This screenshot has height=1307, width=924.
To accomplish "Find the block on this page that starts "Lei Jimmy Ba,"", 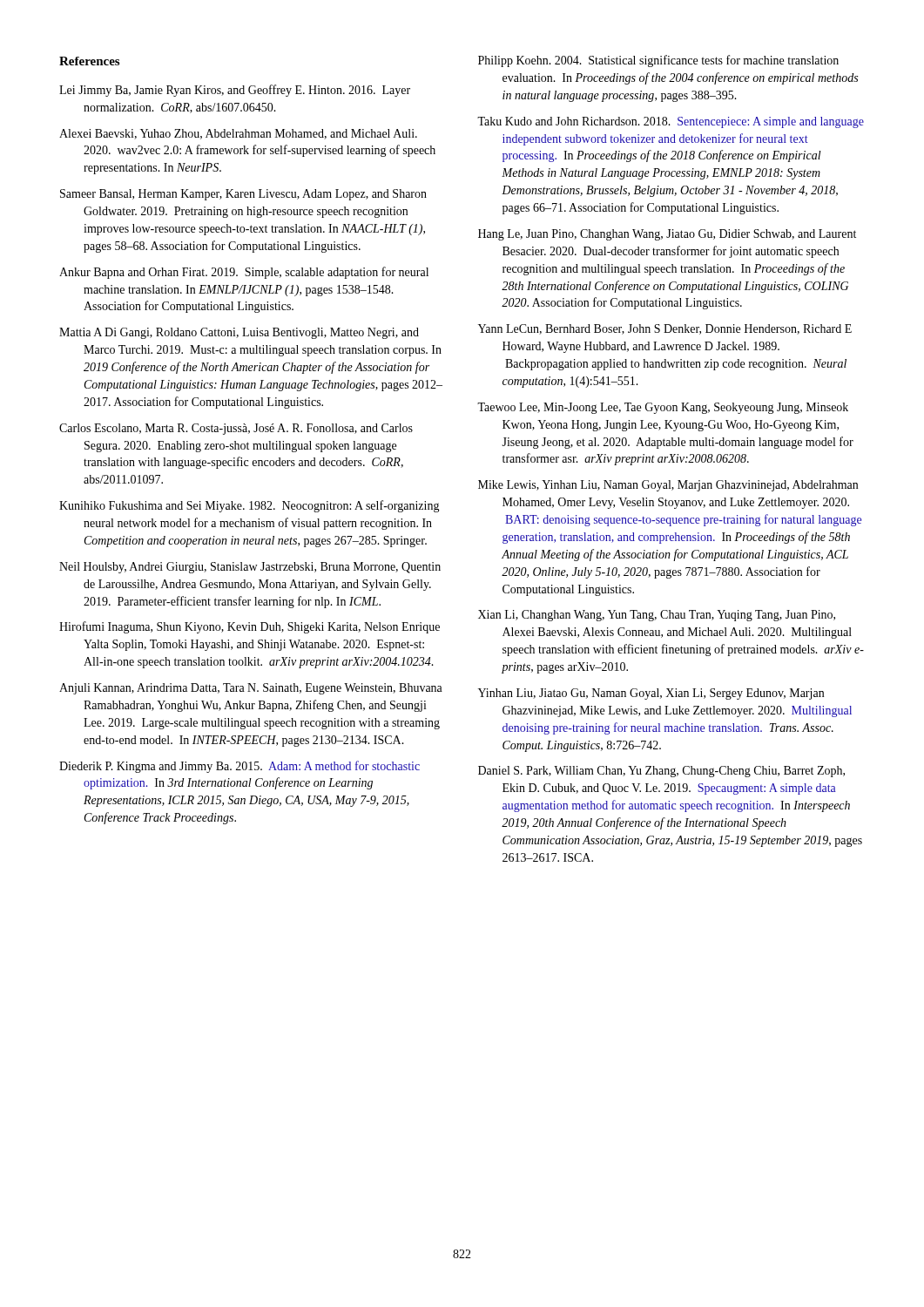I will tap(235, 99).
